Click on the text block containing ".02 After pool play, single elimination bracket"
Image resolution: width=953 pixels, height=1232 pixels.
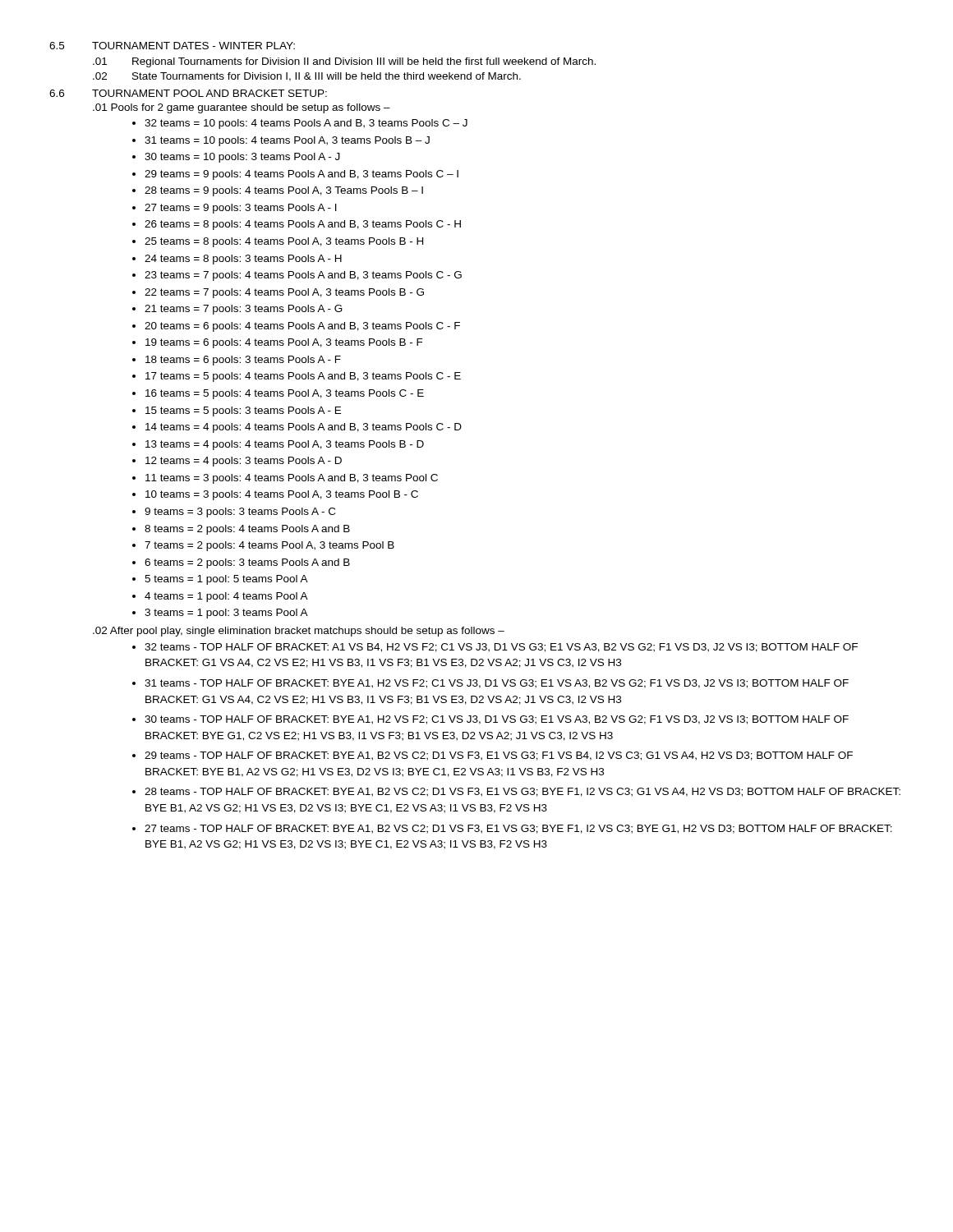298,630
